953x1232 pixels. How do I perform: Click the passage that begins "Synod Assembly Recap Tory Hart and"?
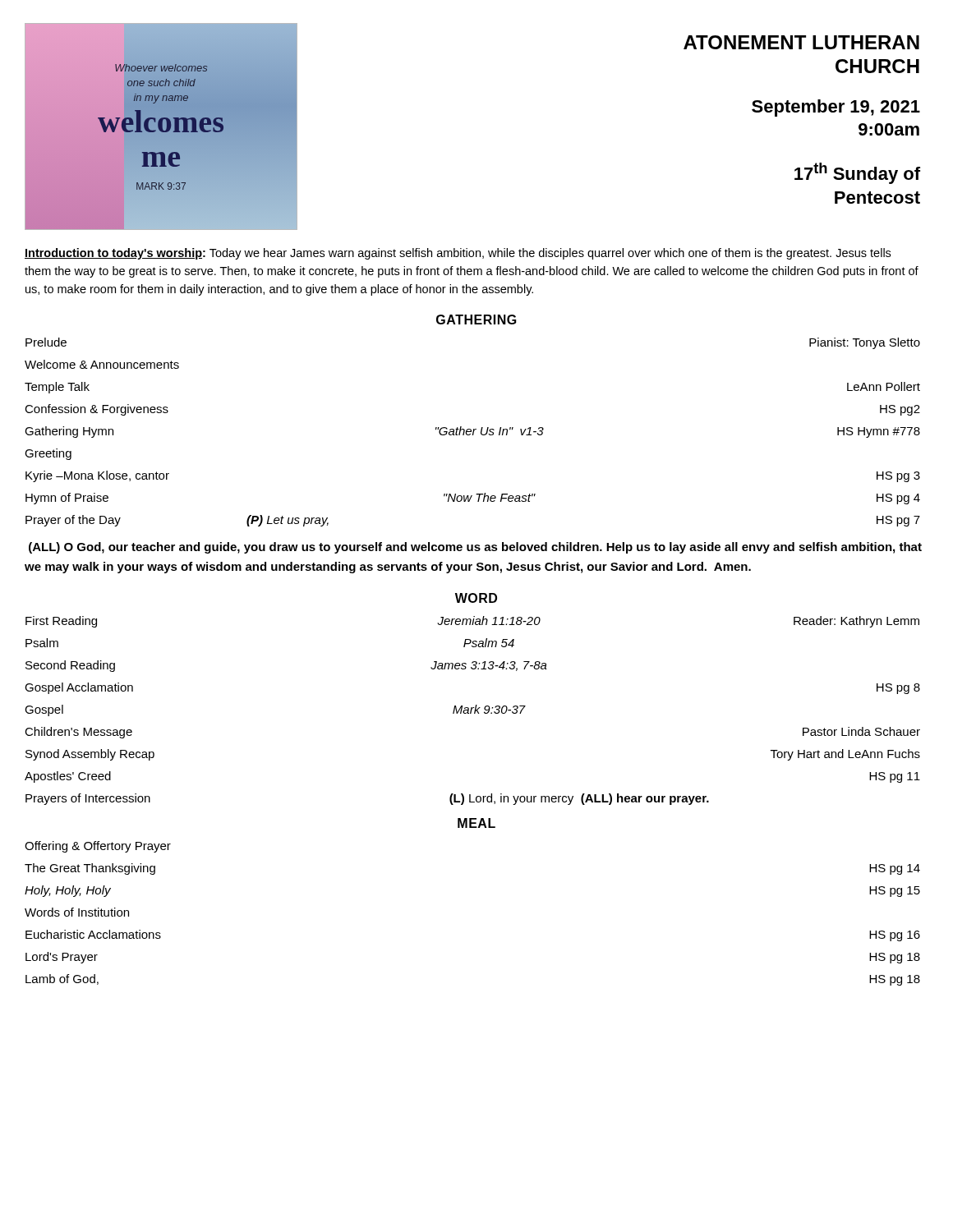[95, 754]
